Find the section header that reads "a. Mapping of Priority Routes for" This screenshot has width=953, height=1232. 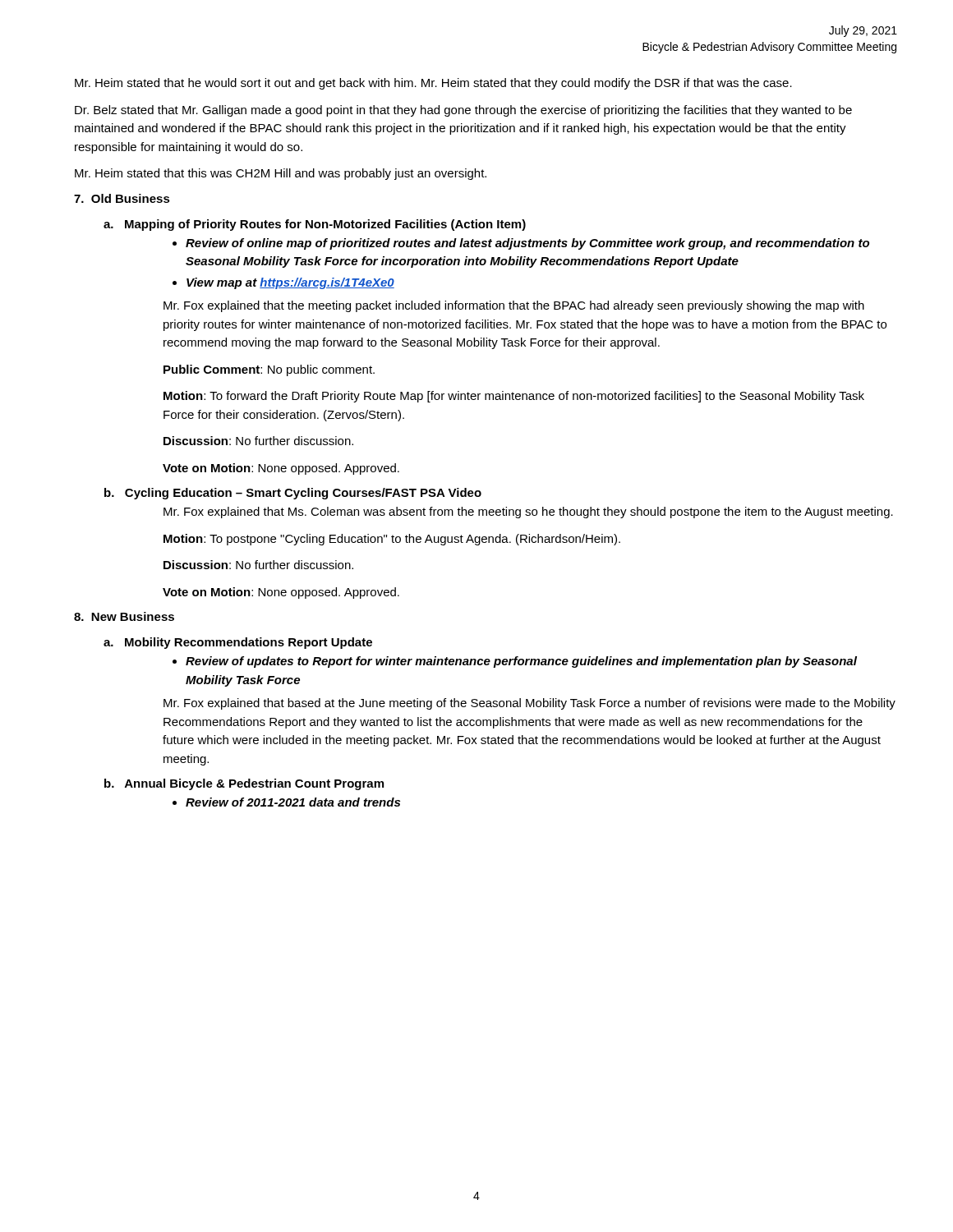click(315, 223)
